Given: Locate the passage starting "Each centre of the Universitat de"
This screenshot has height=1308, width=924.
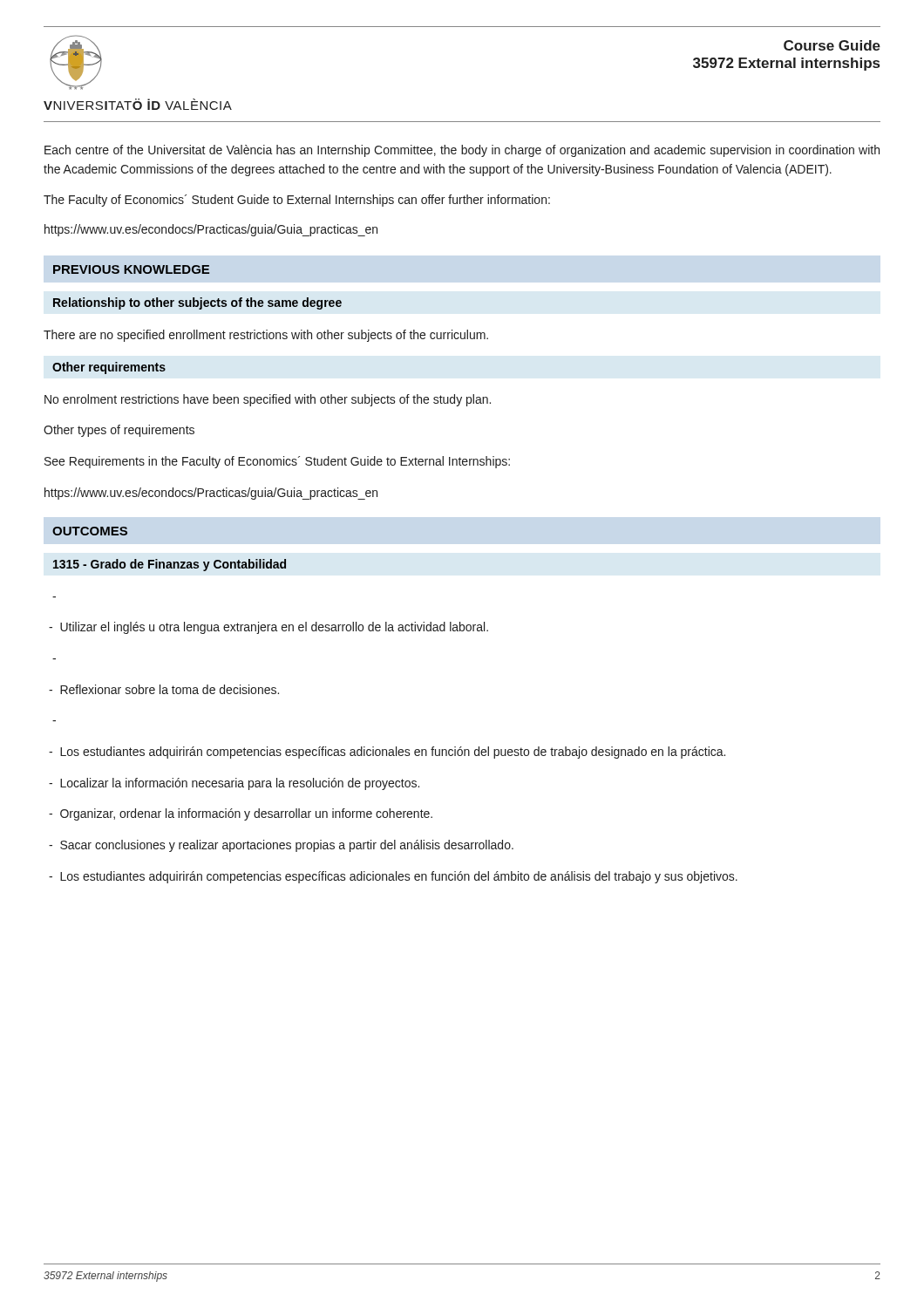Looking at the screenshot, I should click(462, 189).
